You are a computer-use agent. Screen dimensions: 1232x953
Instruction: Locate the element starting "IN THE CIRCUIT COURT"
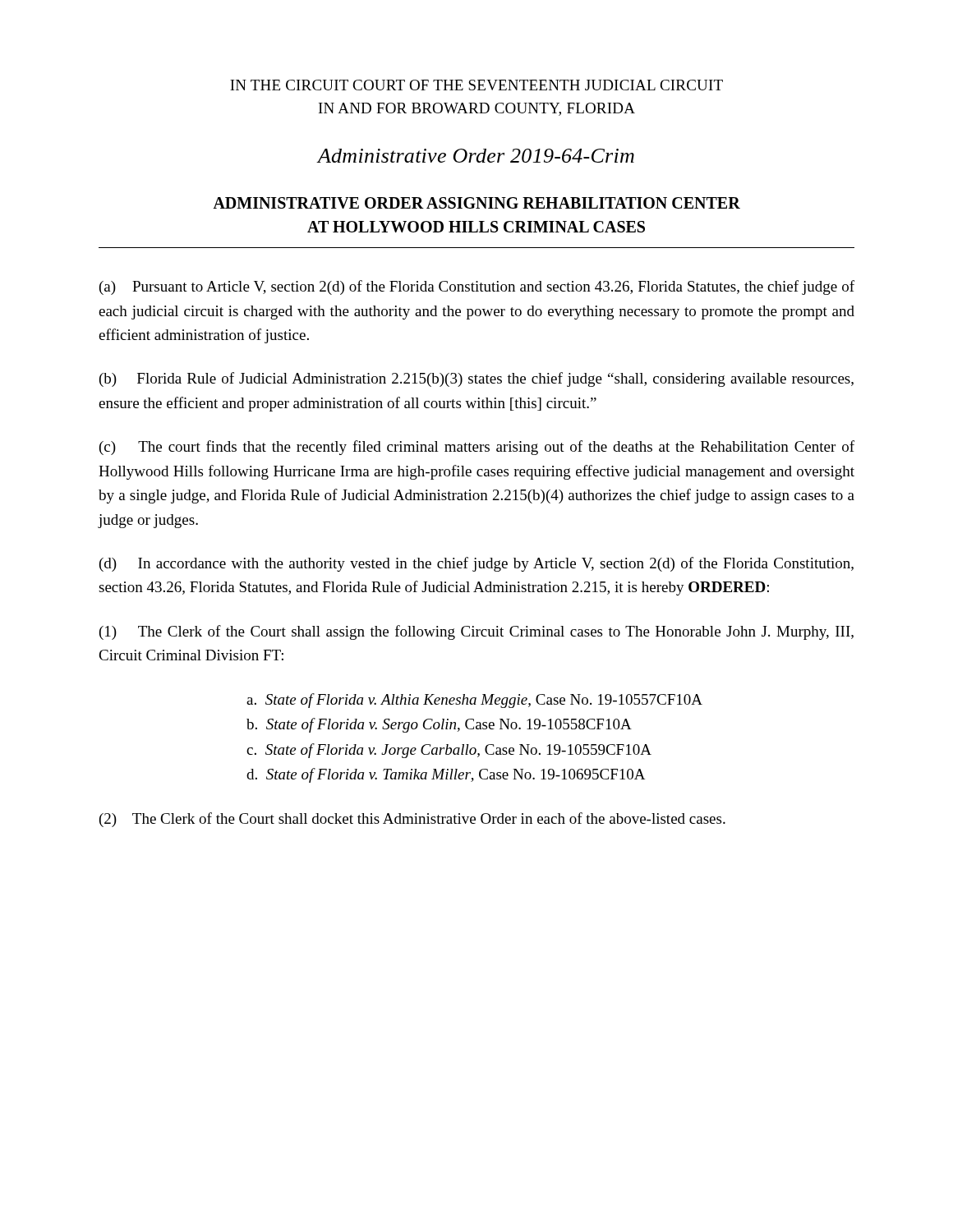(x=476, y=96)
